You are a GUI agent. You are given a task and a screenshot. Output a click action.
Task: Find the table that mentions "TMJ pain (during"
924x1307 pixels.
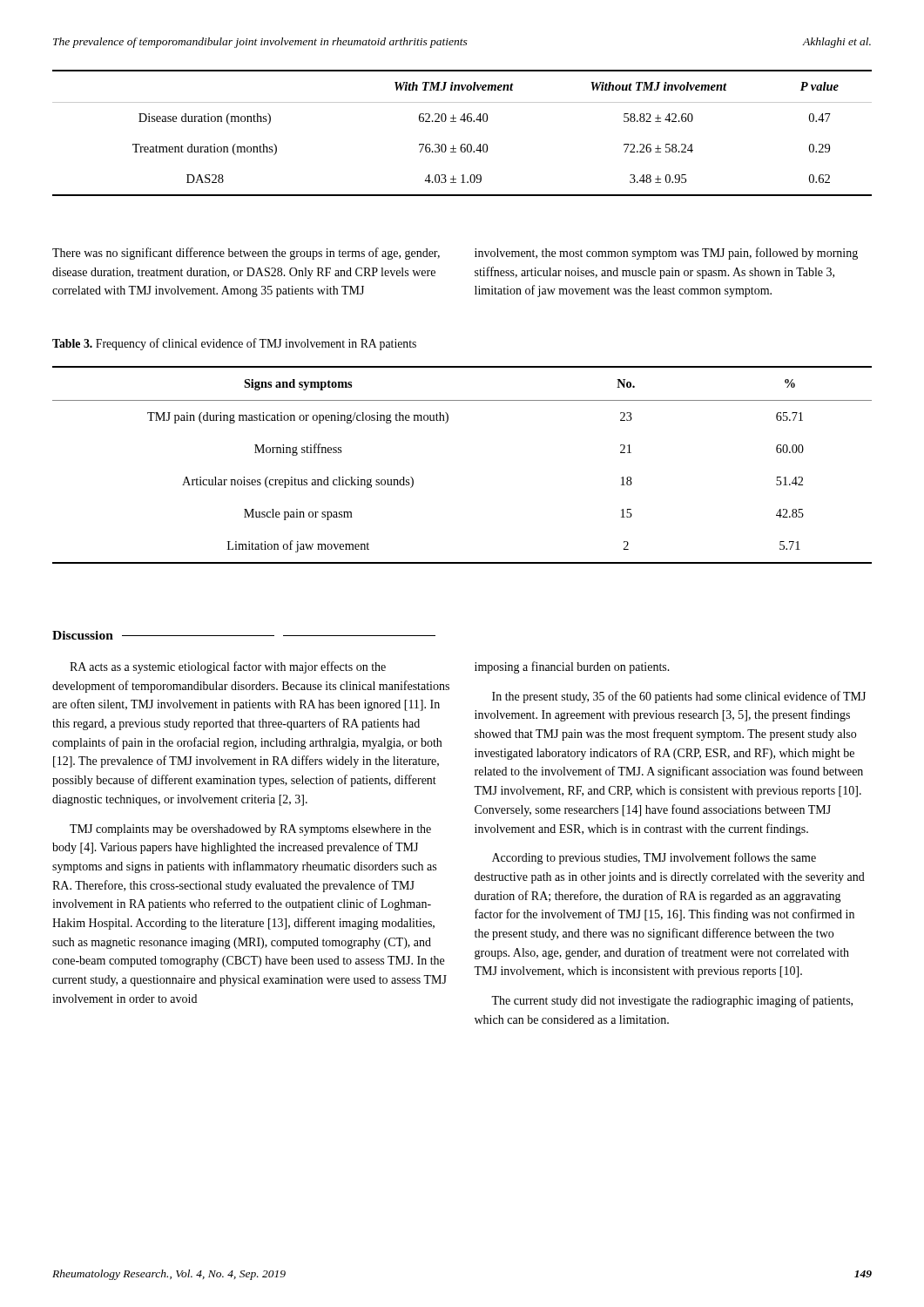tap(462, 465)
